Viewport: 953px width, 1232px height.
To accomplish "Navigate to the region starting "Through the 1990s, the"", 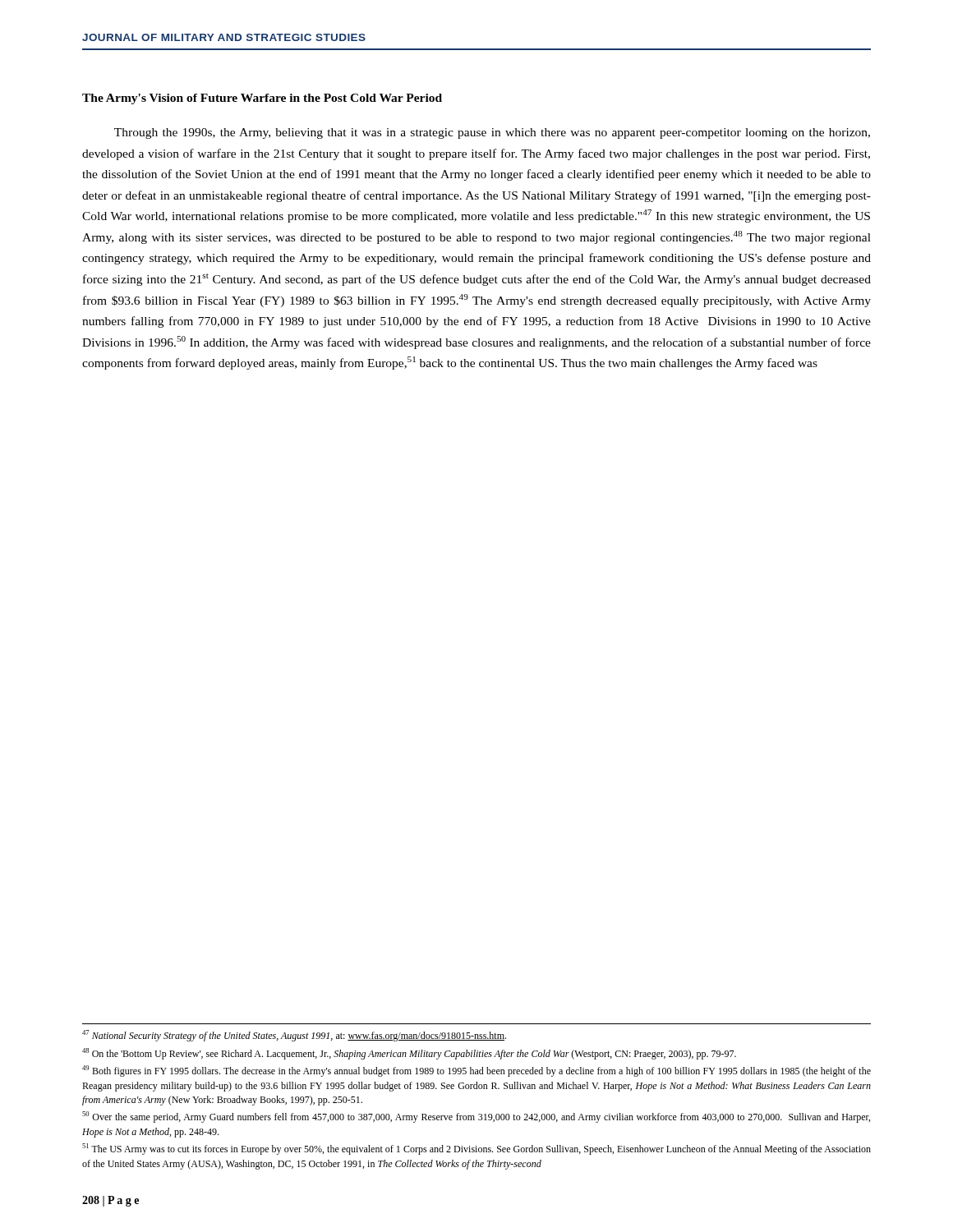I will (476, 248).
